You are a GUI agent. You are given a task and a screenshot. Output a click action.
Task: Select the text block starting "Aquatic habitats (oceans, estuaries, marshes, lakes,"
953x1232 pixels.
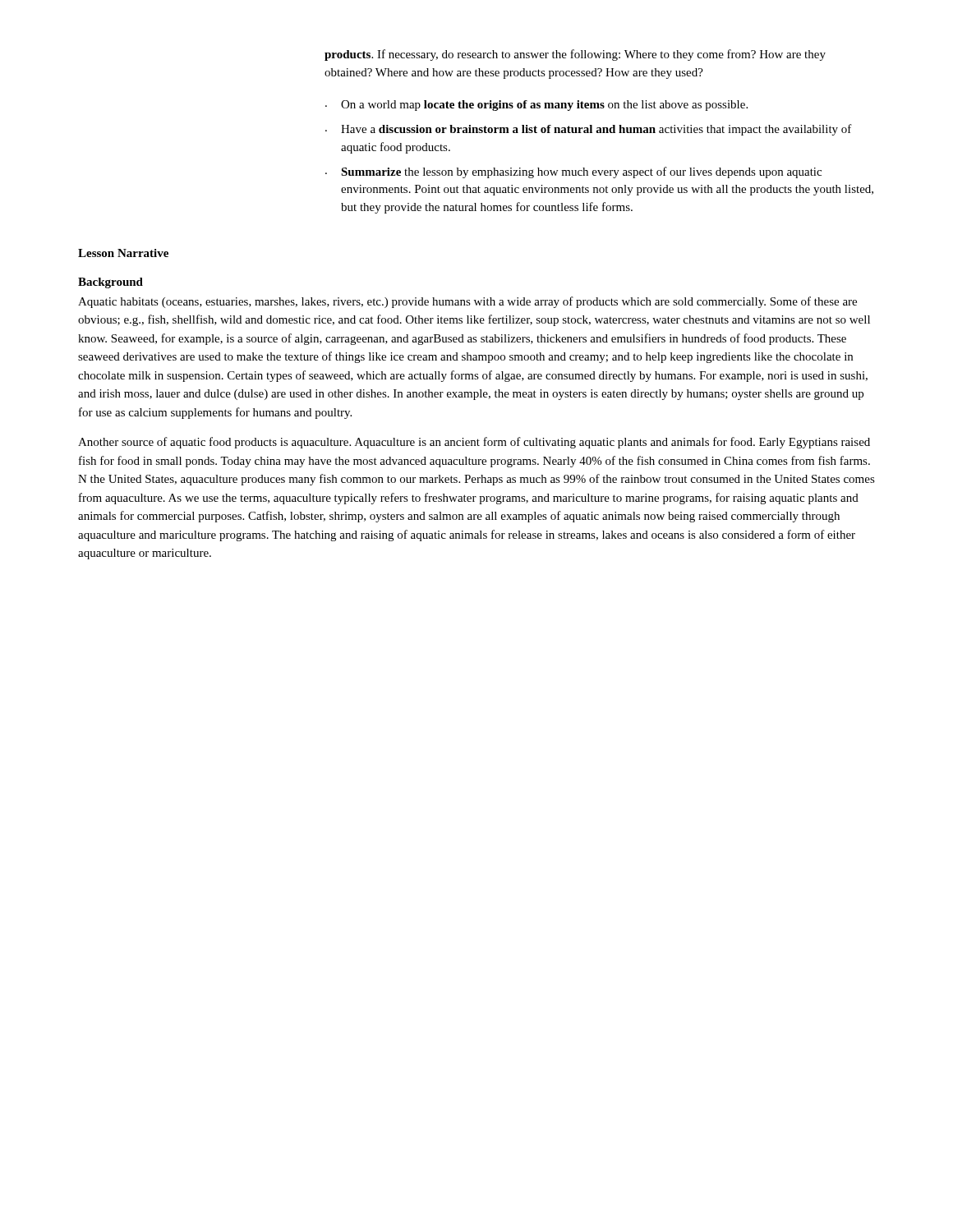click(x=474, y=357)
